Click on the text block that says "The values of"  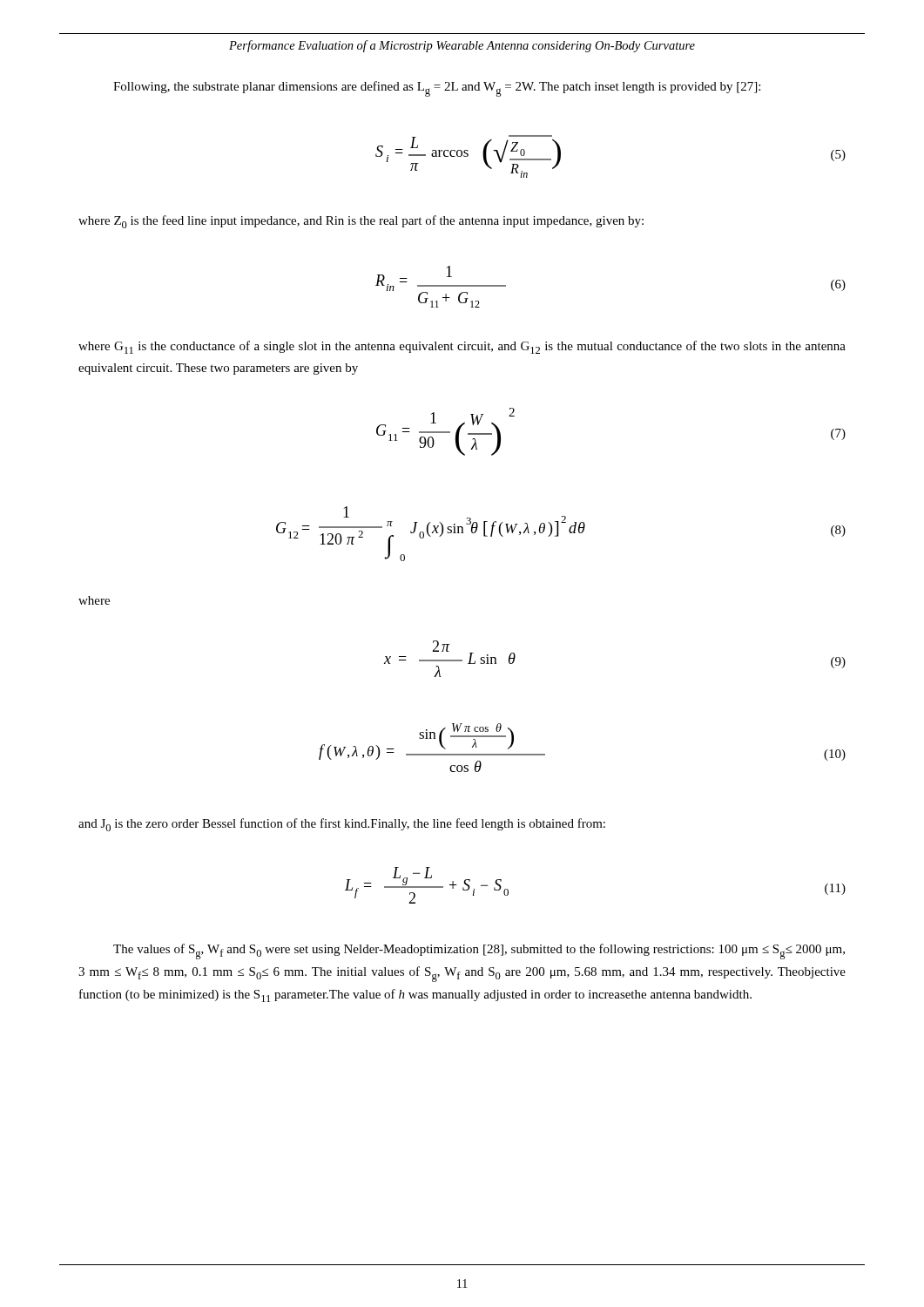click(x=462, y=973)
